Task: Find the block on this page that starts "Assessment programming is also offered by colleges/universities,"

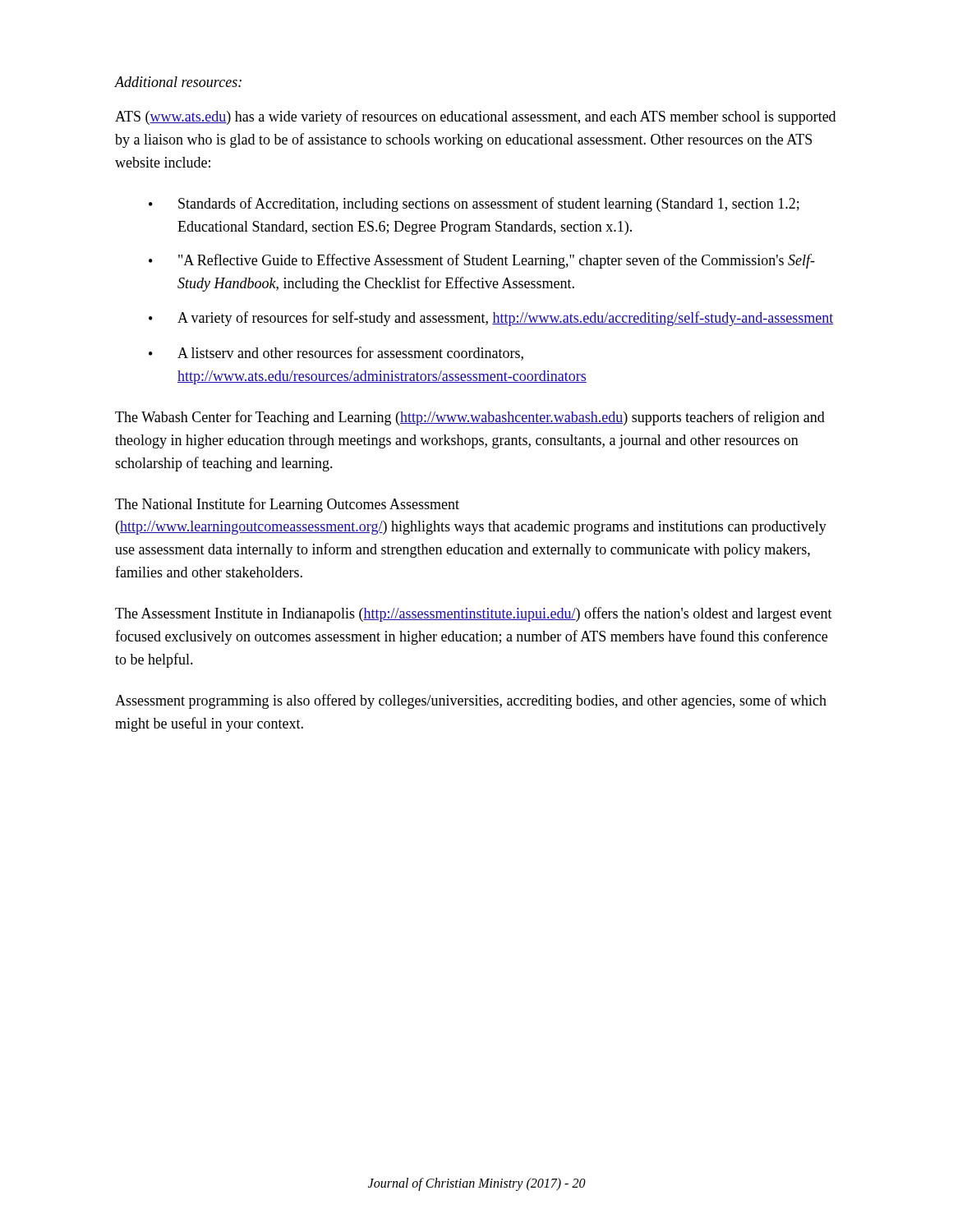Action: click(x=471, y=712)
